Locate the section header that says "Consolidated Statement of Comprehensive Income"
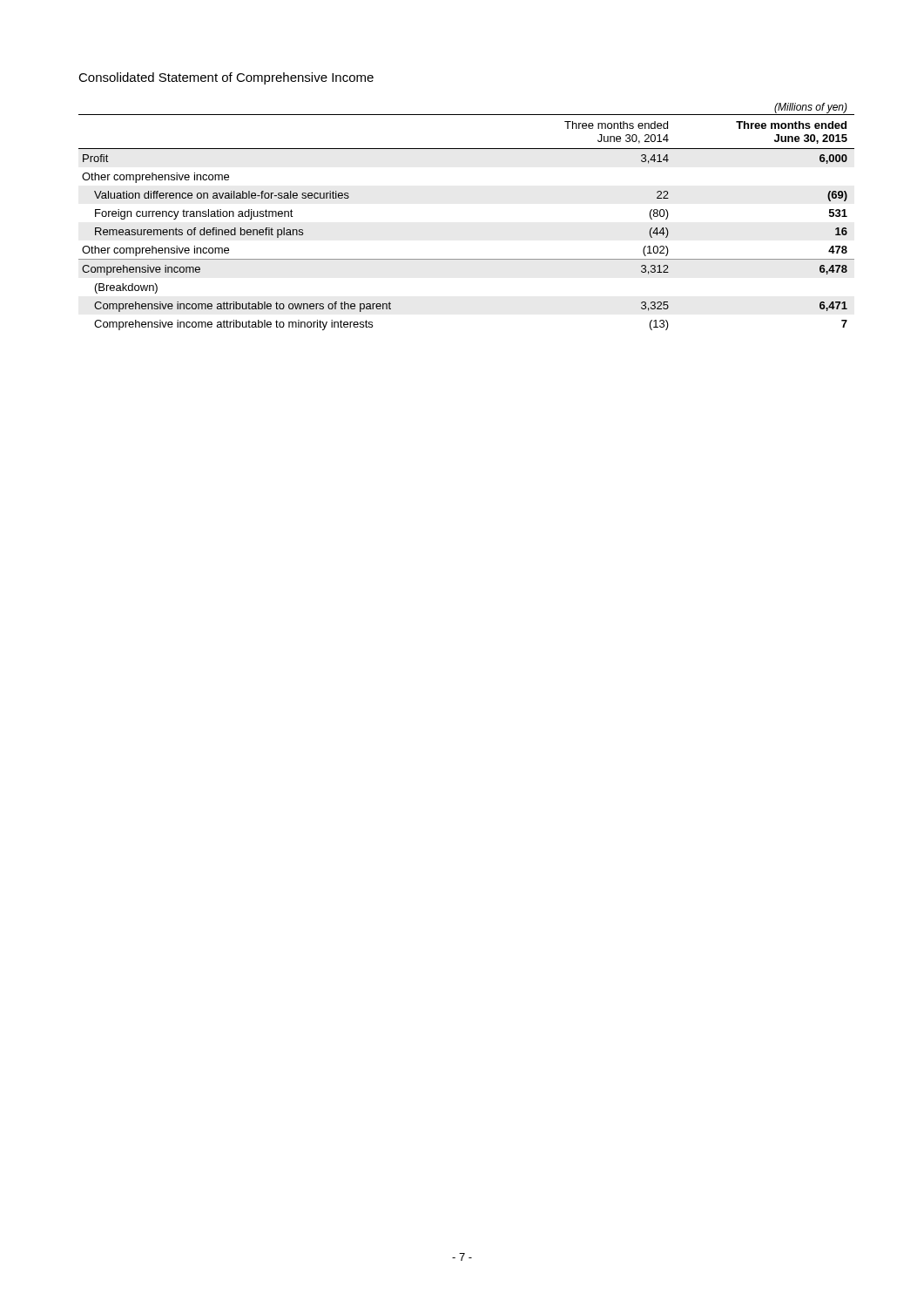 tap(226, 77)
